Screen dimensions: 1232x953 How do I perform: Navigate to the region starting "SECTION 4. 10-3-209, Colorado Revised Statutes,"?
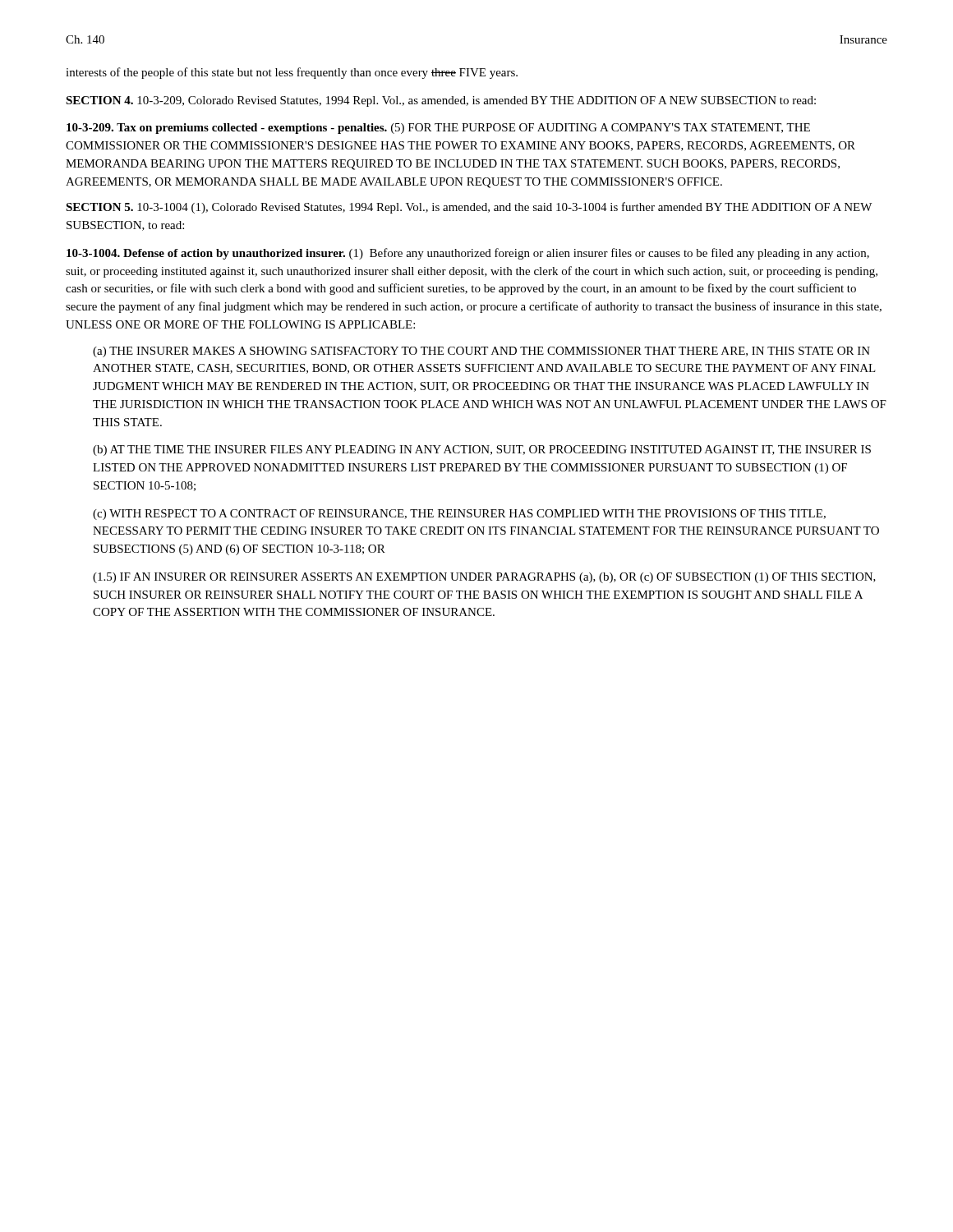(441, 100)
